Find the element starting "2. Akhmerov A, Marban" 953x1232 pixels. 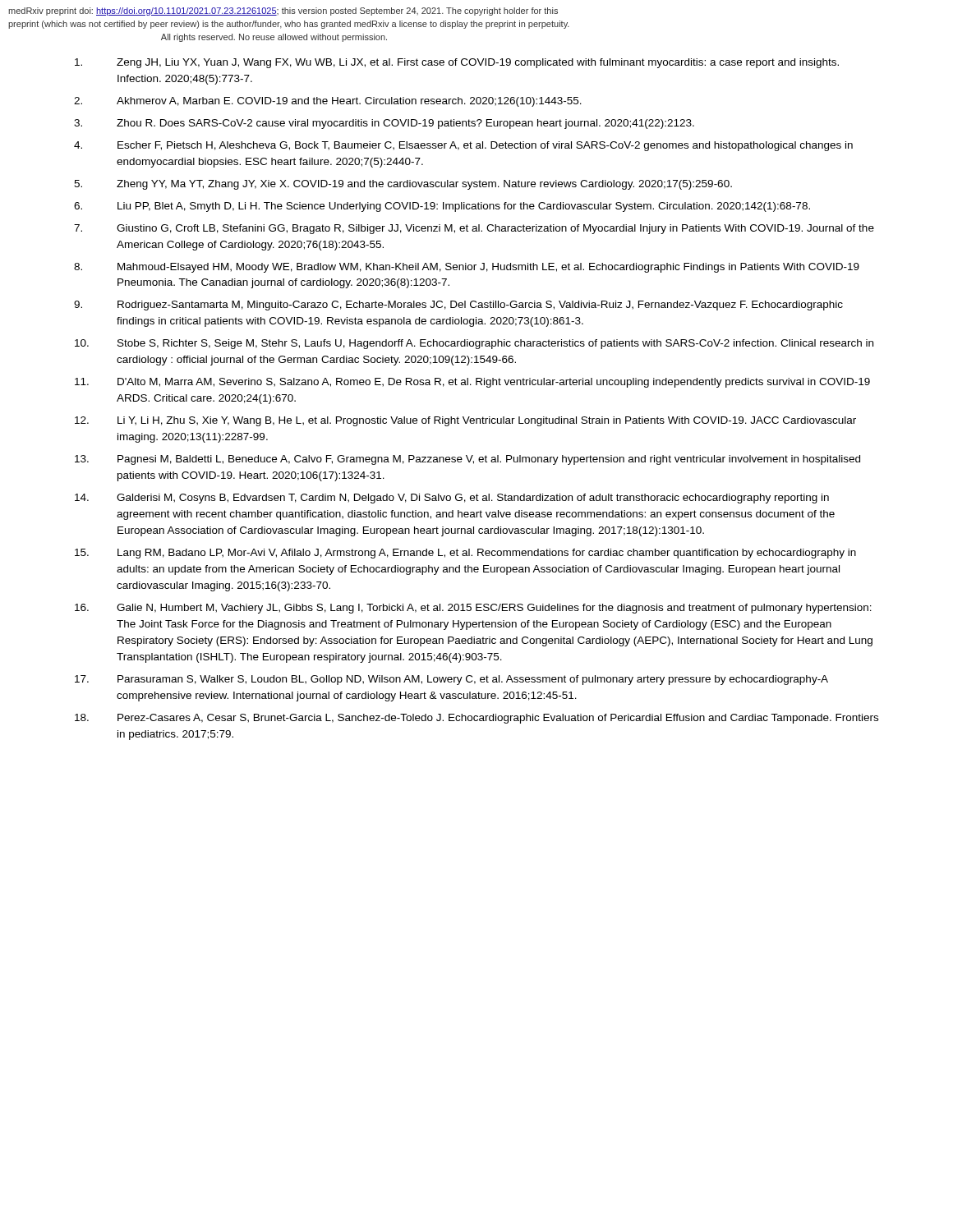point(476,101)
